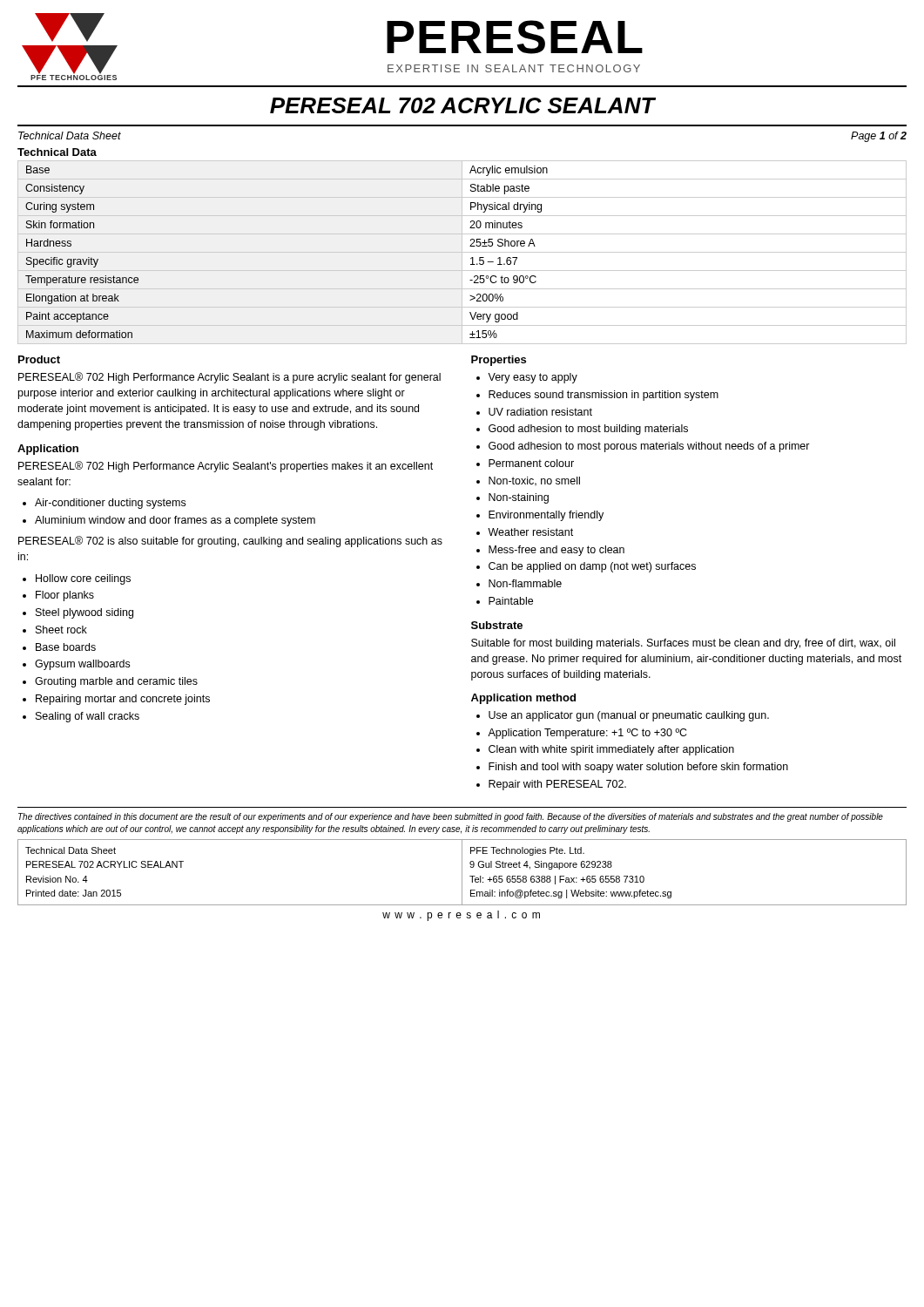
Task: Point to the text block starting "Grouting marble and ceramic tiles"
Action: pos(116,681)
